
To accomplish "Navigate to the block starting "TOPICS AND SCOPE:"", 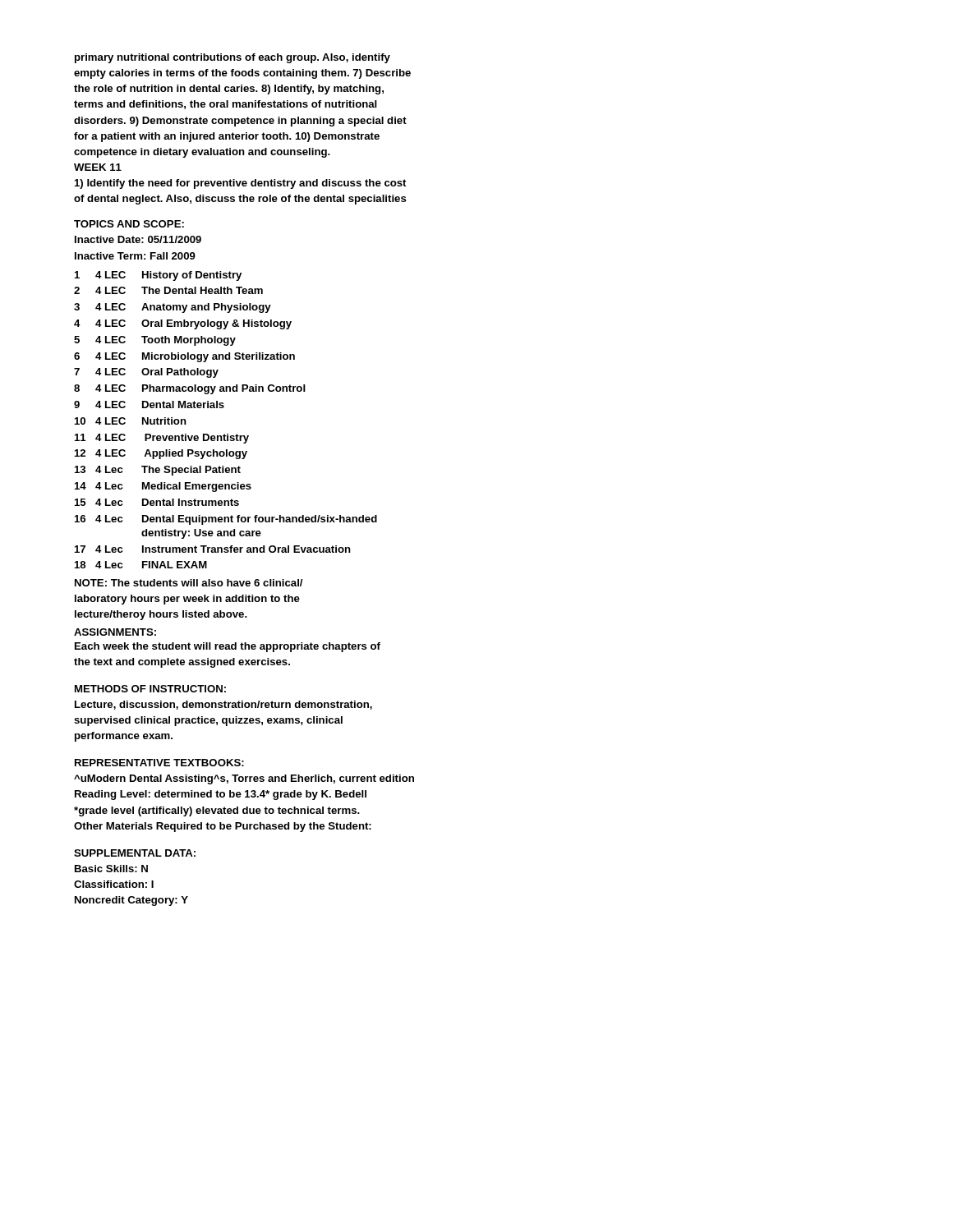I will [129, 224].
